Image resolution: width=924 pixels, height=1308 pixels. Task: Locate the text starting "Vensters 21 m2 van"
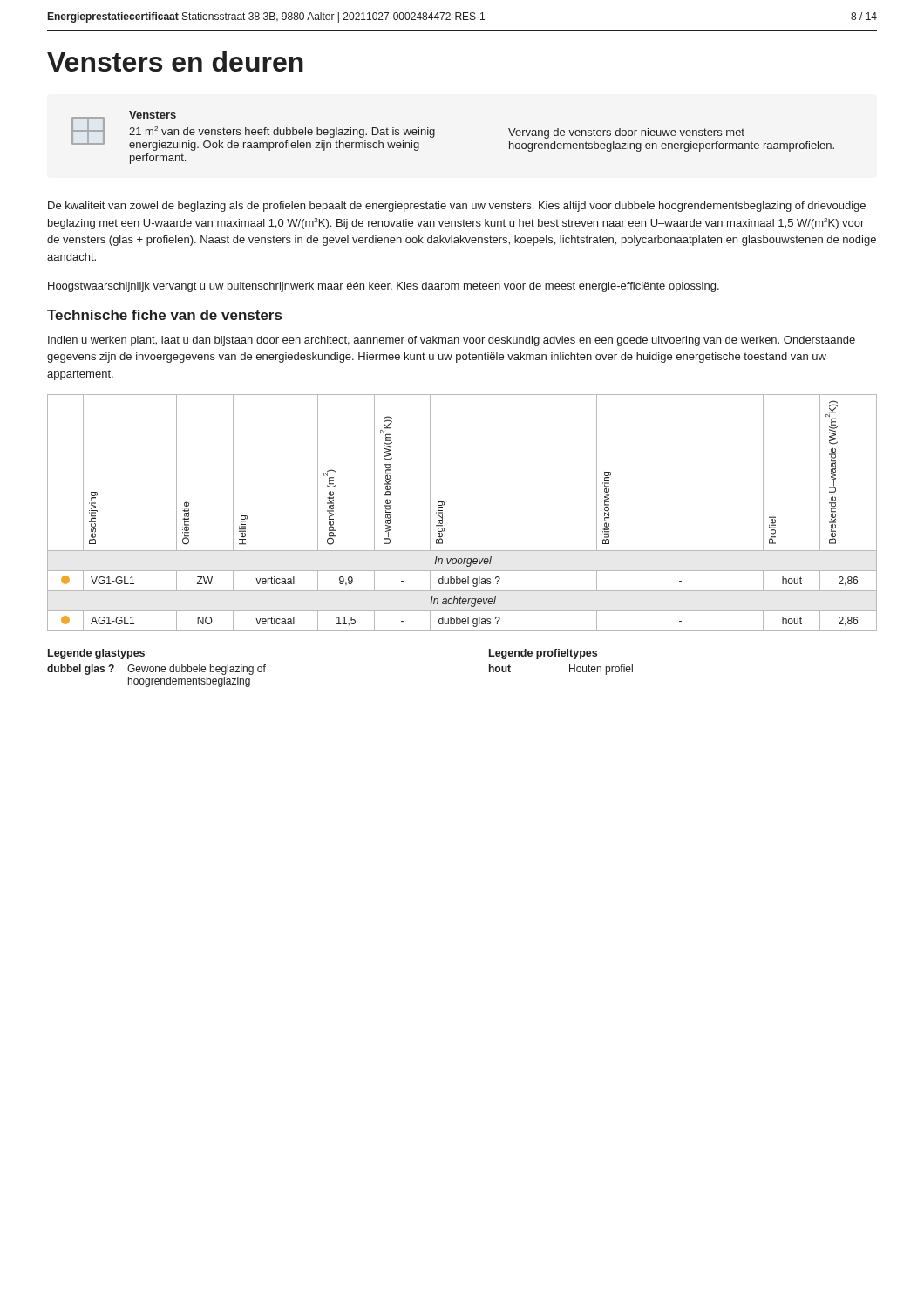(x=278, y=131)
